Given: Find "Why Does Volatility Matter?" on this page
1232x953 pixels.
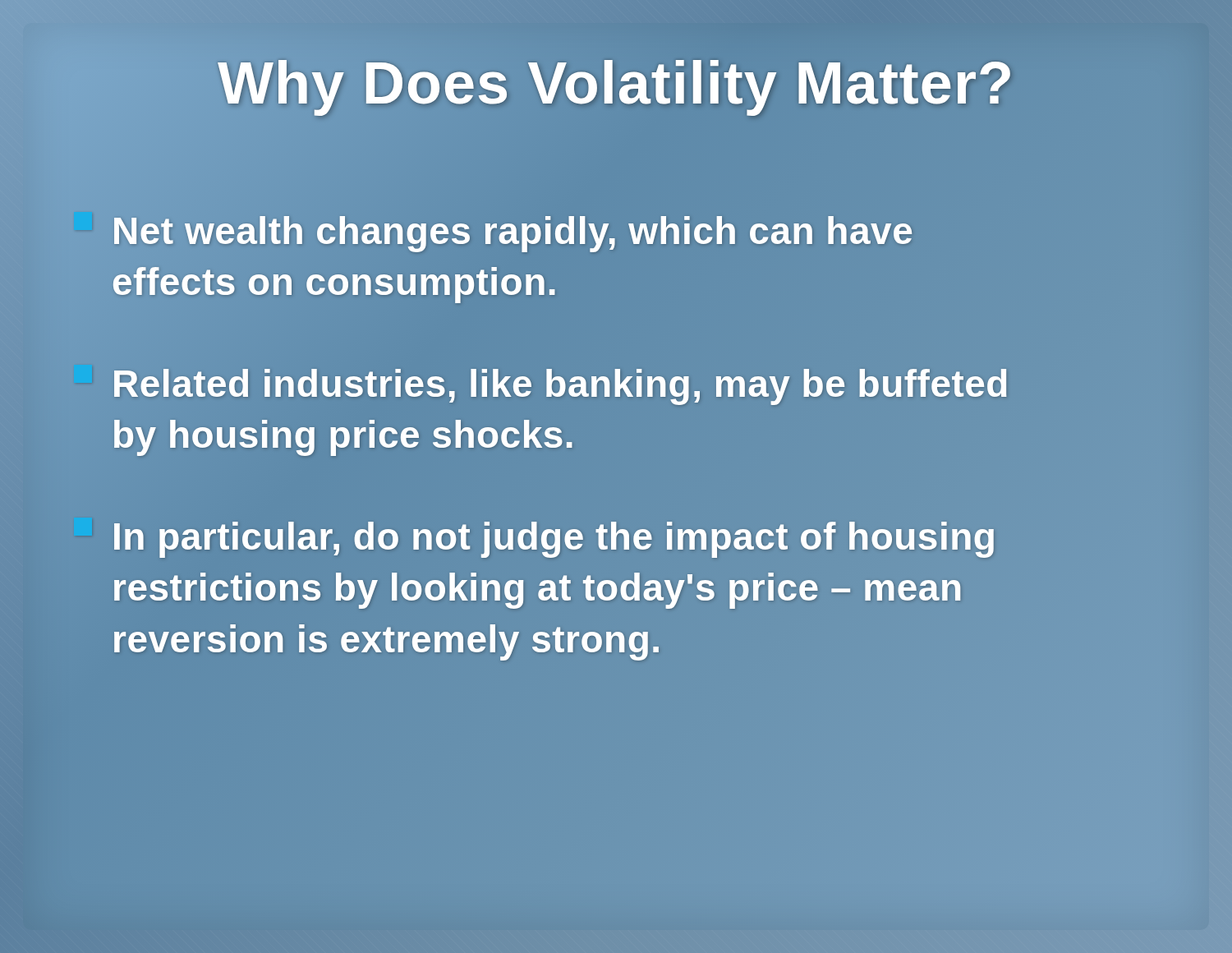Looking at the screenshot, I should [616, 83].
